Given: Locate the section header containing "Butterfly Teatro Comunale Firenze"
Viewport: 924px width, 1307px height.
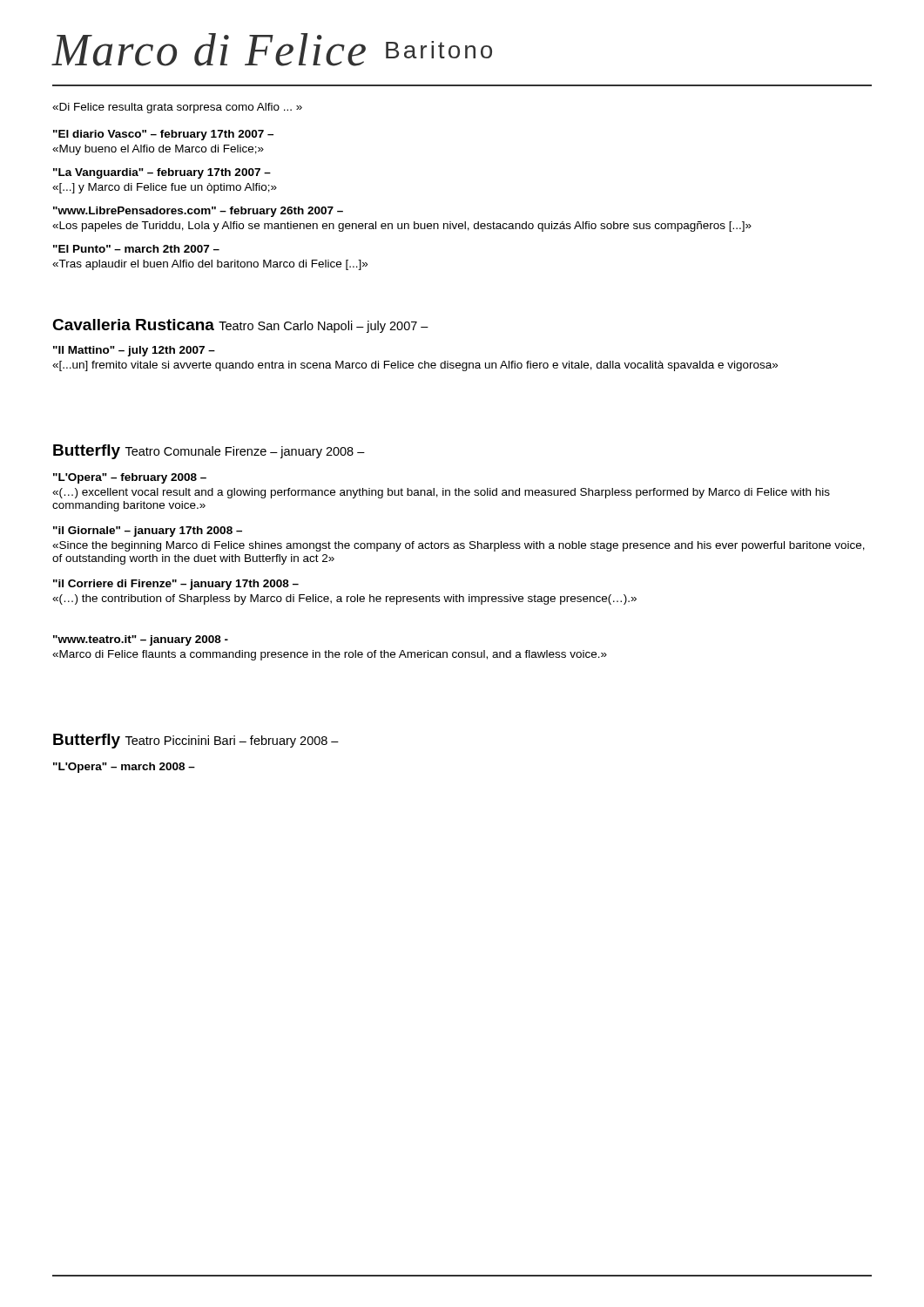Looking at the screenshot, I should tap(208, 450).
